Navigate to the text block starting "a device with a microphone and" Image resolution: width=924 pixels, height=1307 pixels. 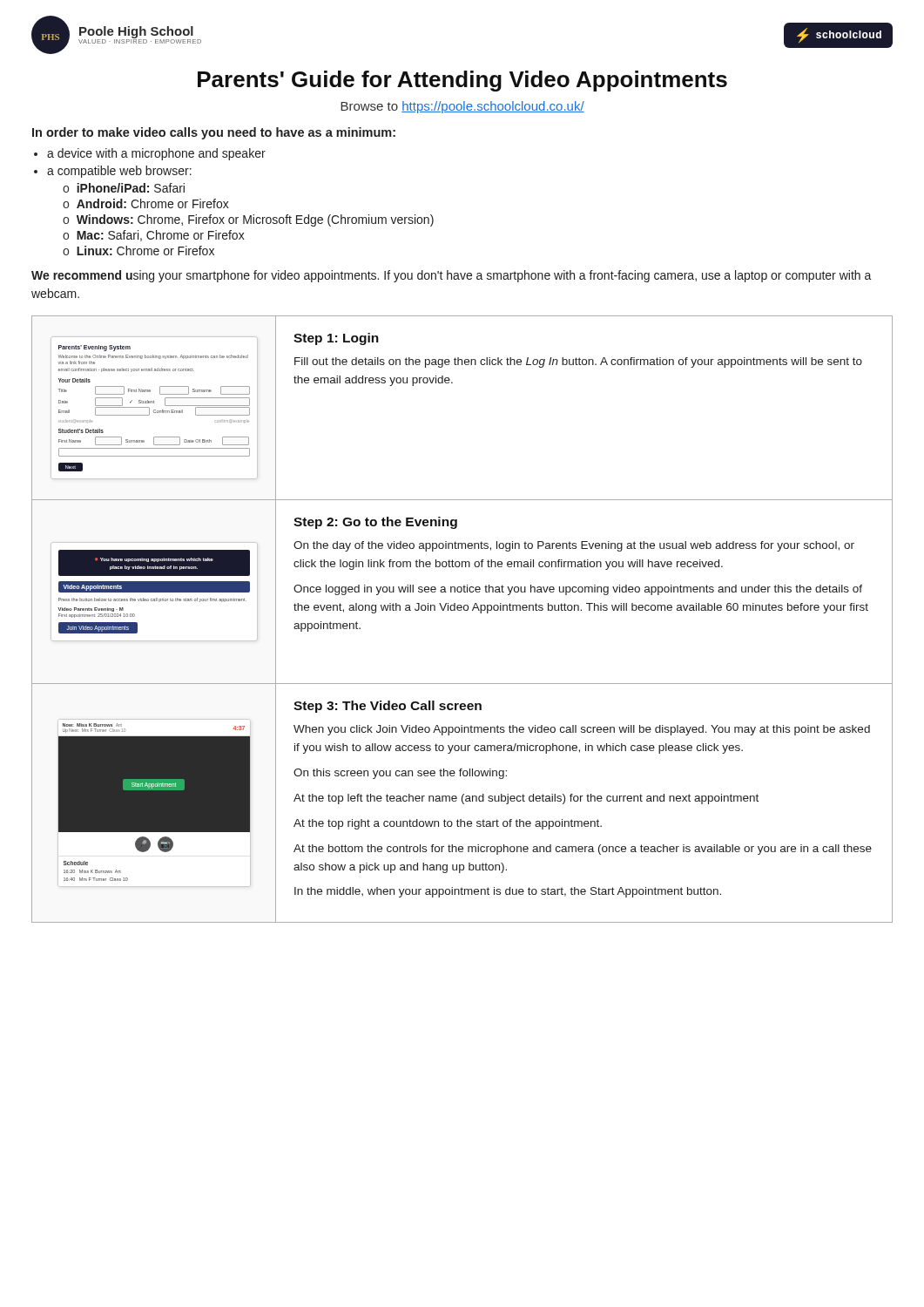[x=156, y=153]
